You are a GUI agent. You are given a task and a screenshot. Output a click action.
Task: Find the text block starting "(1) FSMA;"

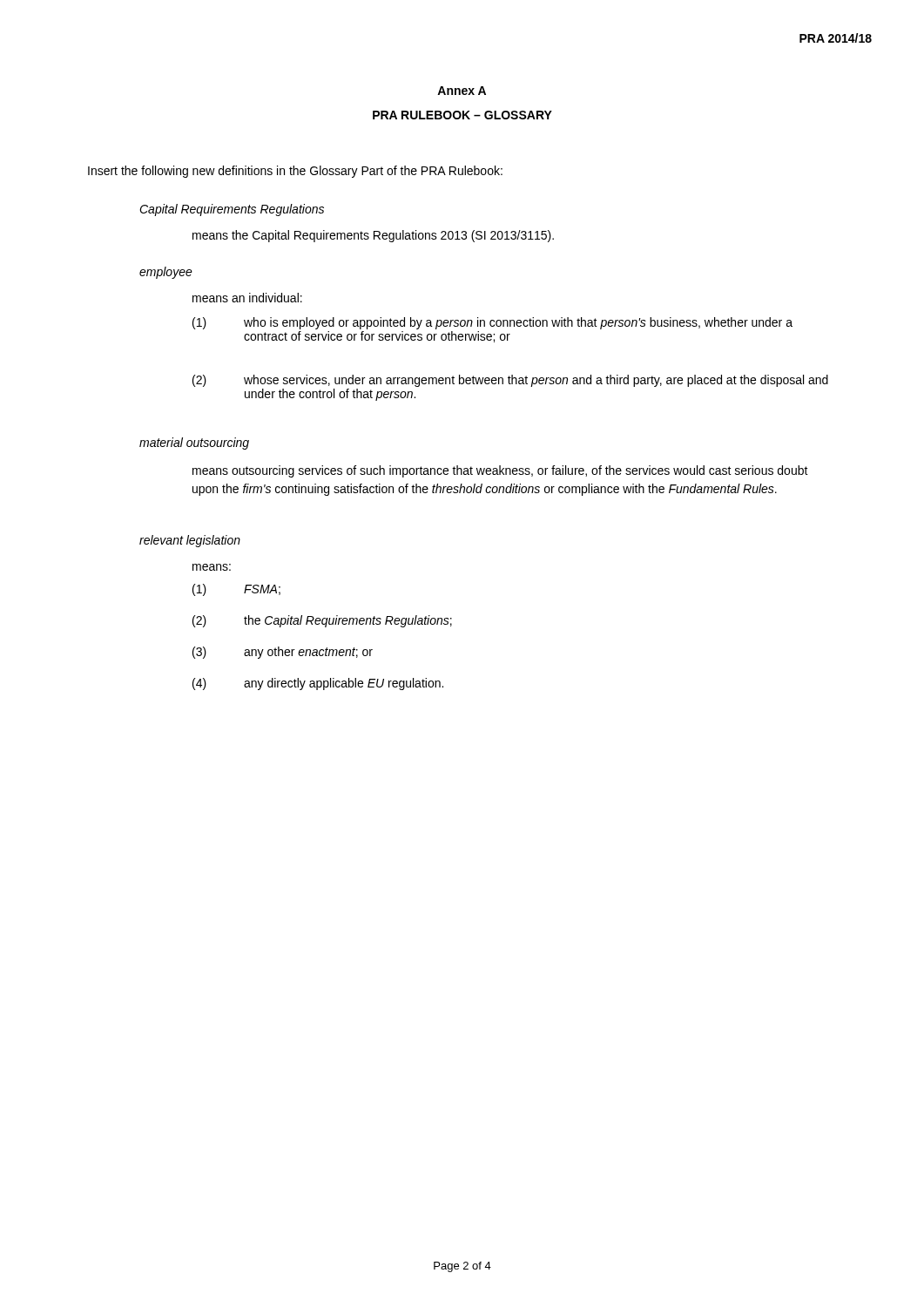pyautogui.click(x=236, y=589)
